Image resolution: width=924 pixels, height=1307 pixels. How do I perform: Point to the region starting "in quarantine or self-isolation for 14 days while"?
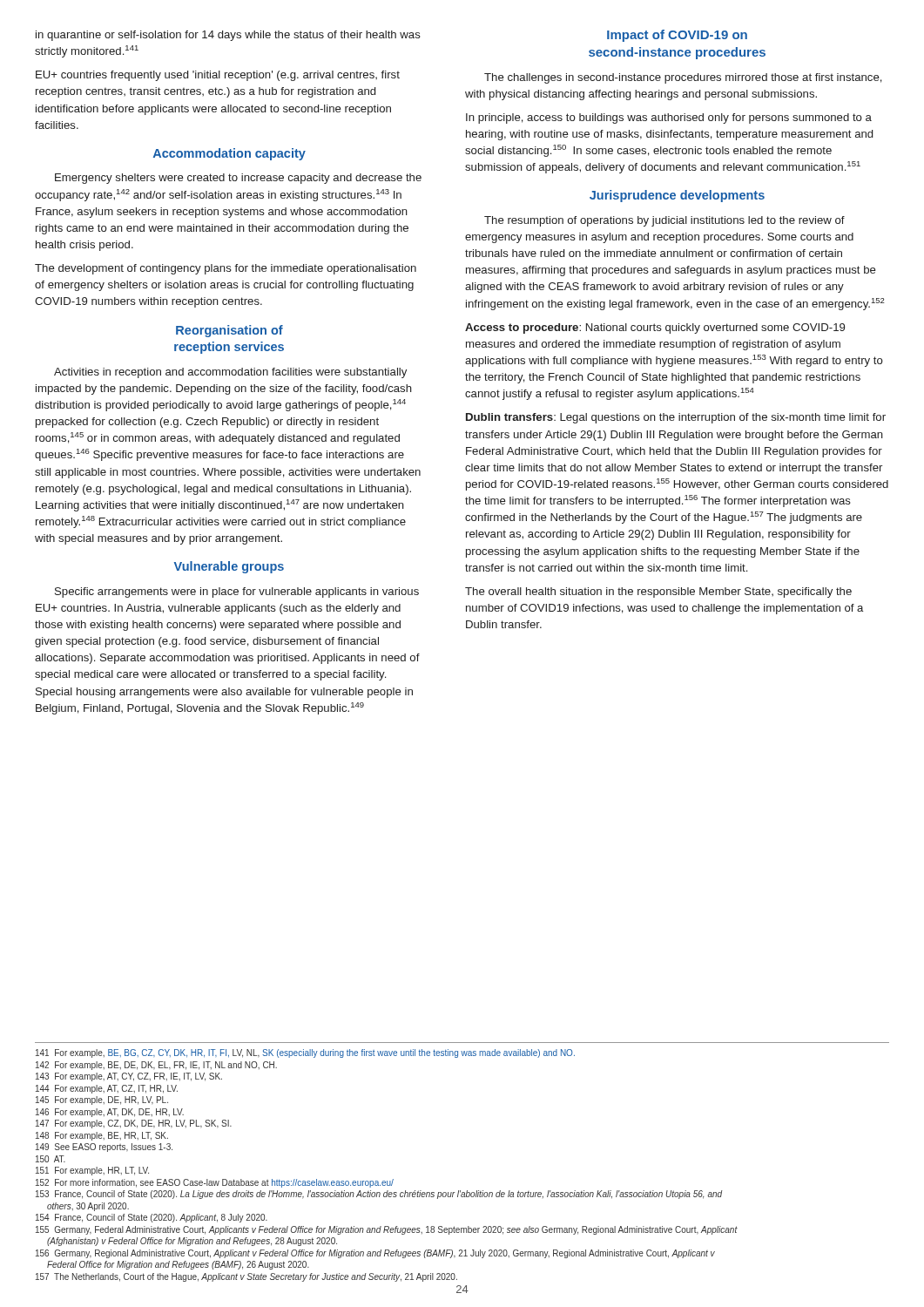click(x=229, y=80)
